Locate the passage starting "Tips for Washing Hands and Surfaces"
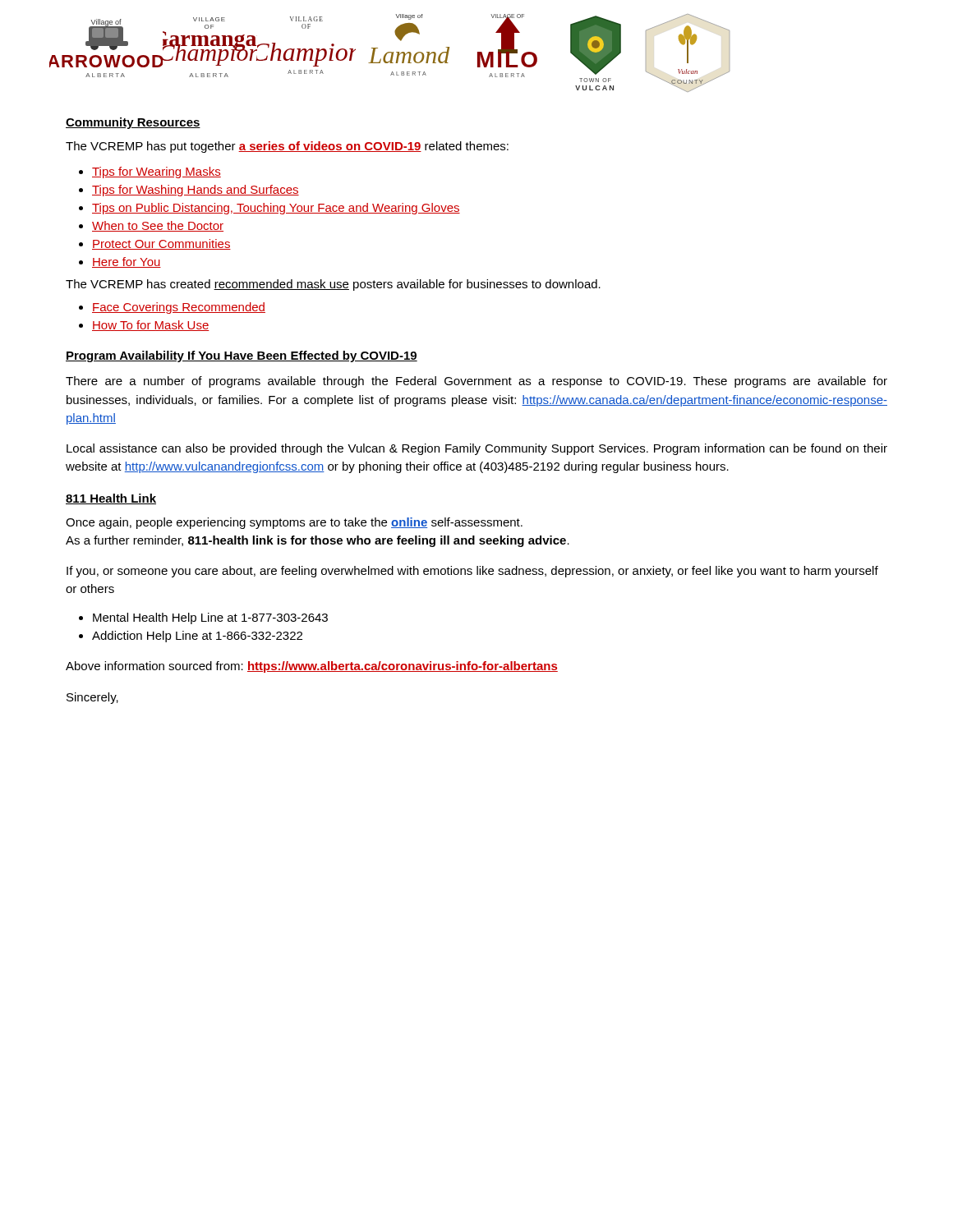Viewport: 953px width, 1232px height. 195,189
